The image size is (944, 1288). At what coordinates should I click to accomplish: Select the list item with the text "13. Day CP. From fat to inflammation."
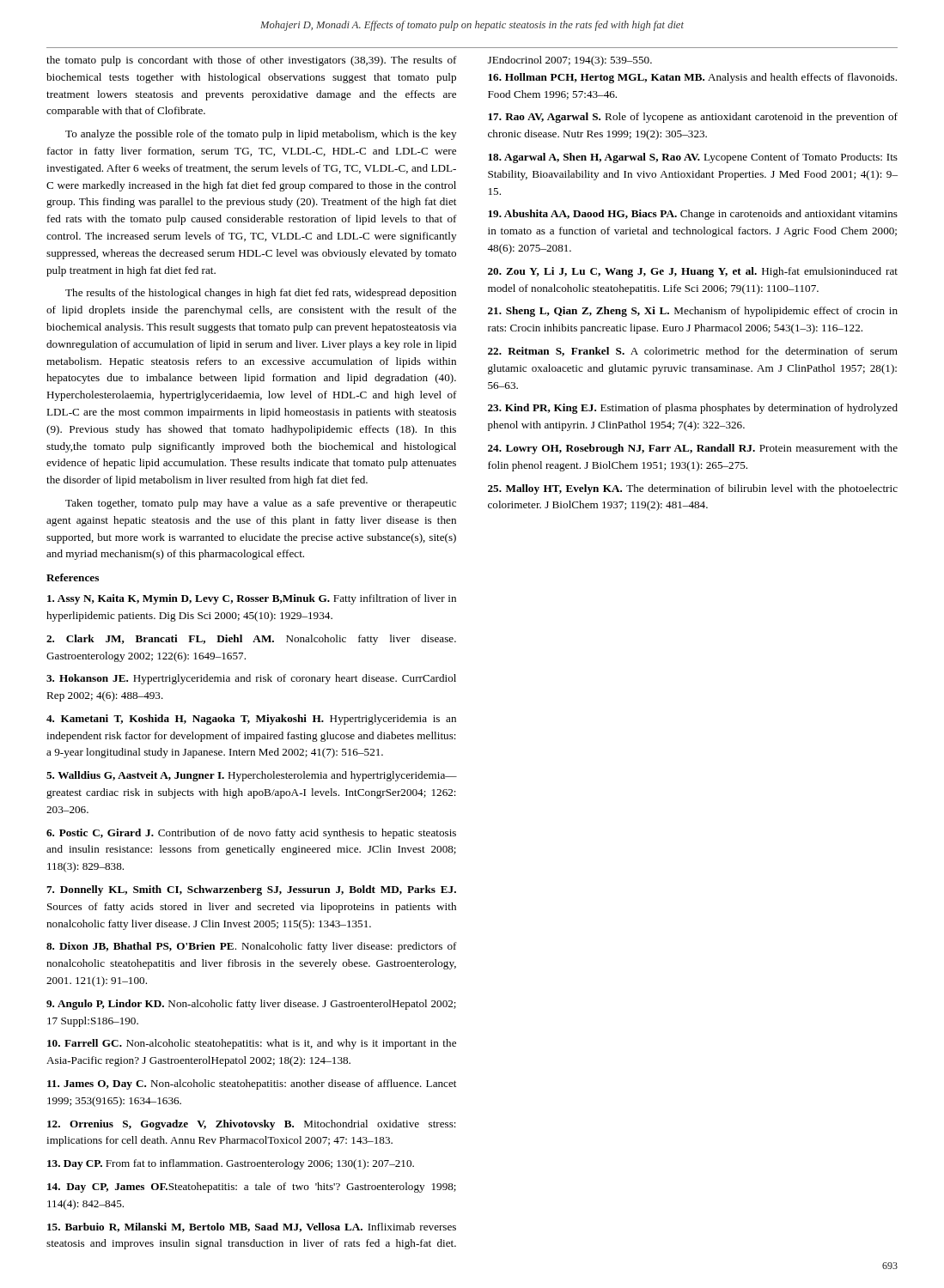pyautogui.click(x=251, y=1164)
